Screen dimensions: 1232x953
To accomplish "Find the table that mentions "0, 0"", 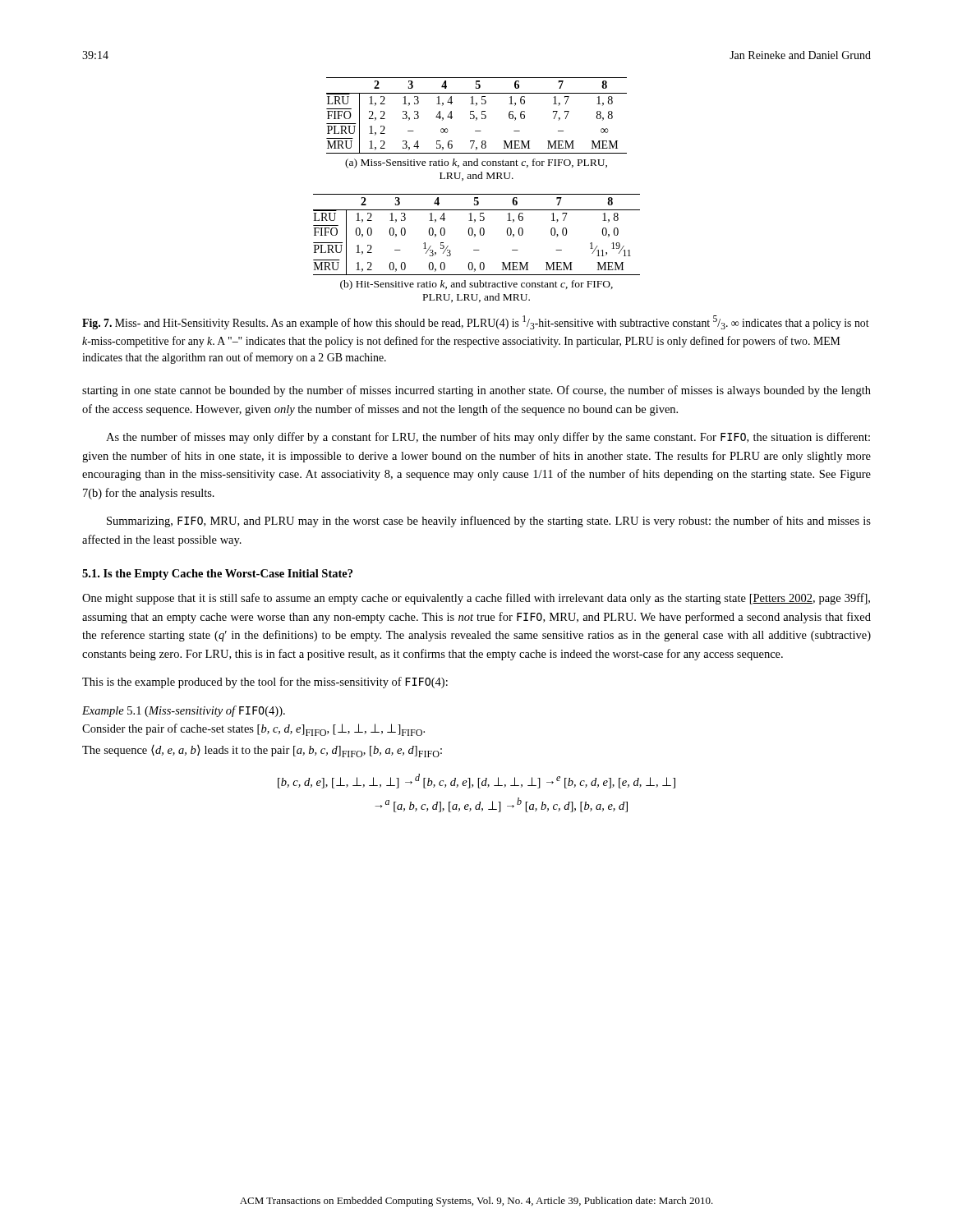I will (x=476, y=249).
